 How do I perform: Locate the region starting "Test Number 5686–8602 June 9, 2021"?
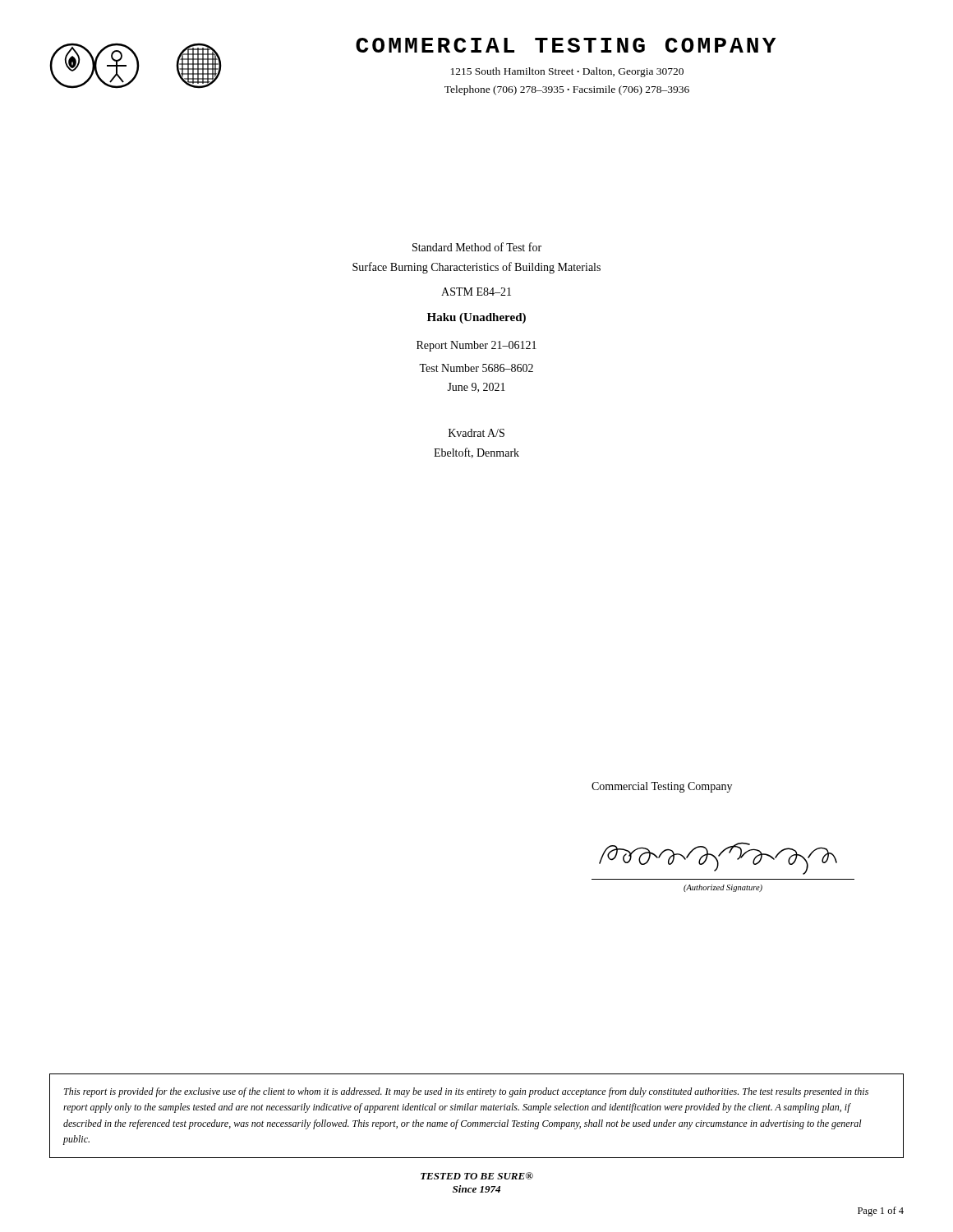coord(476,378)
